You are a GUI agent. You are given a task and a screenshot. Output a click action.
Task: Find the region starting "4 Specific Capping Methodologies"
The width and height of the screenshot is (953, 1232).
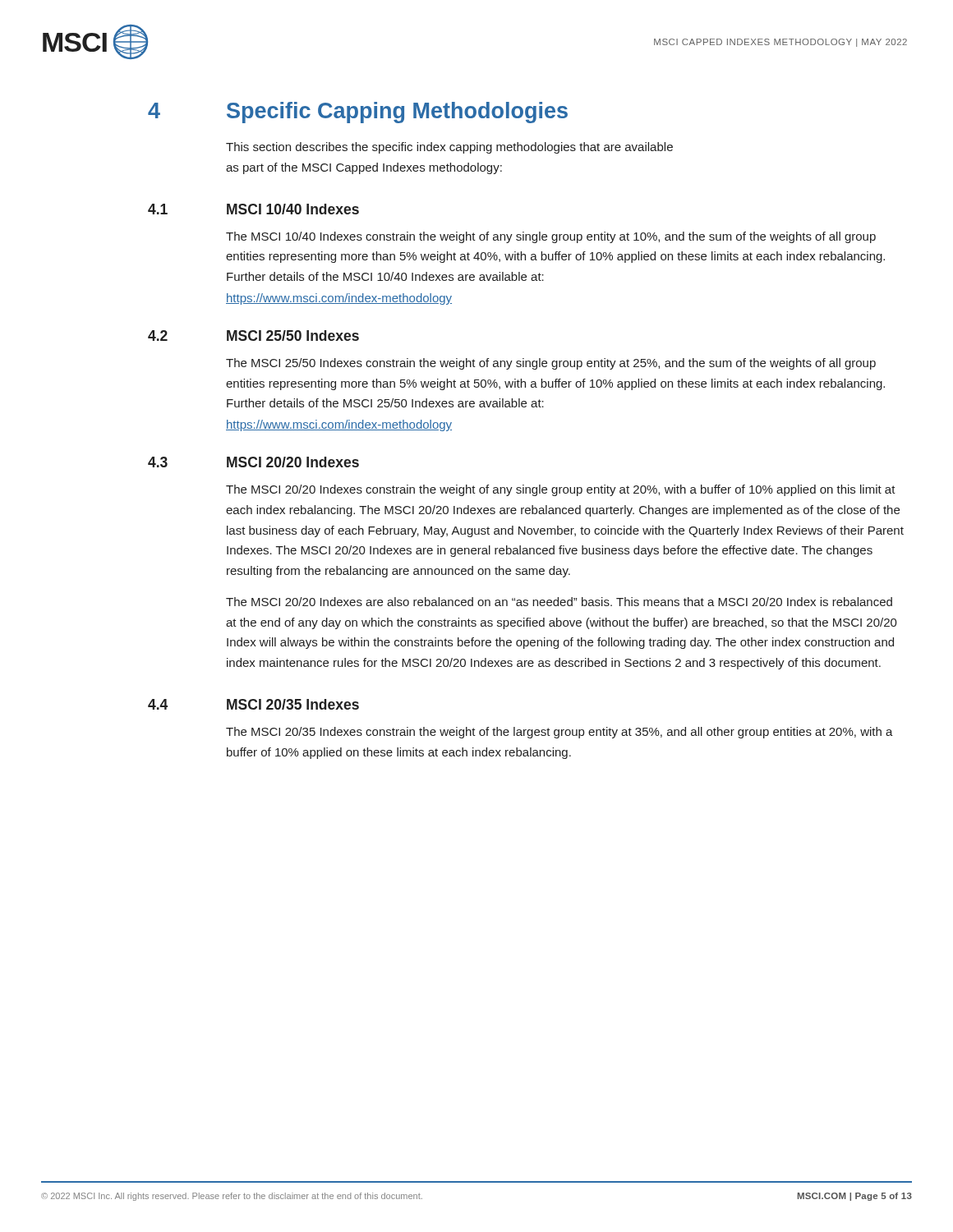358,111
